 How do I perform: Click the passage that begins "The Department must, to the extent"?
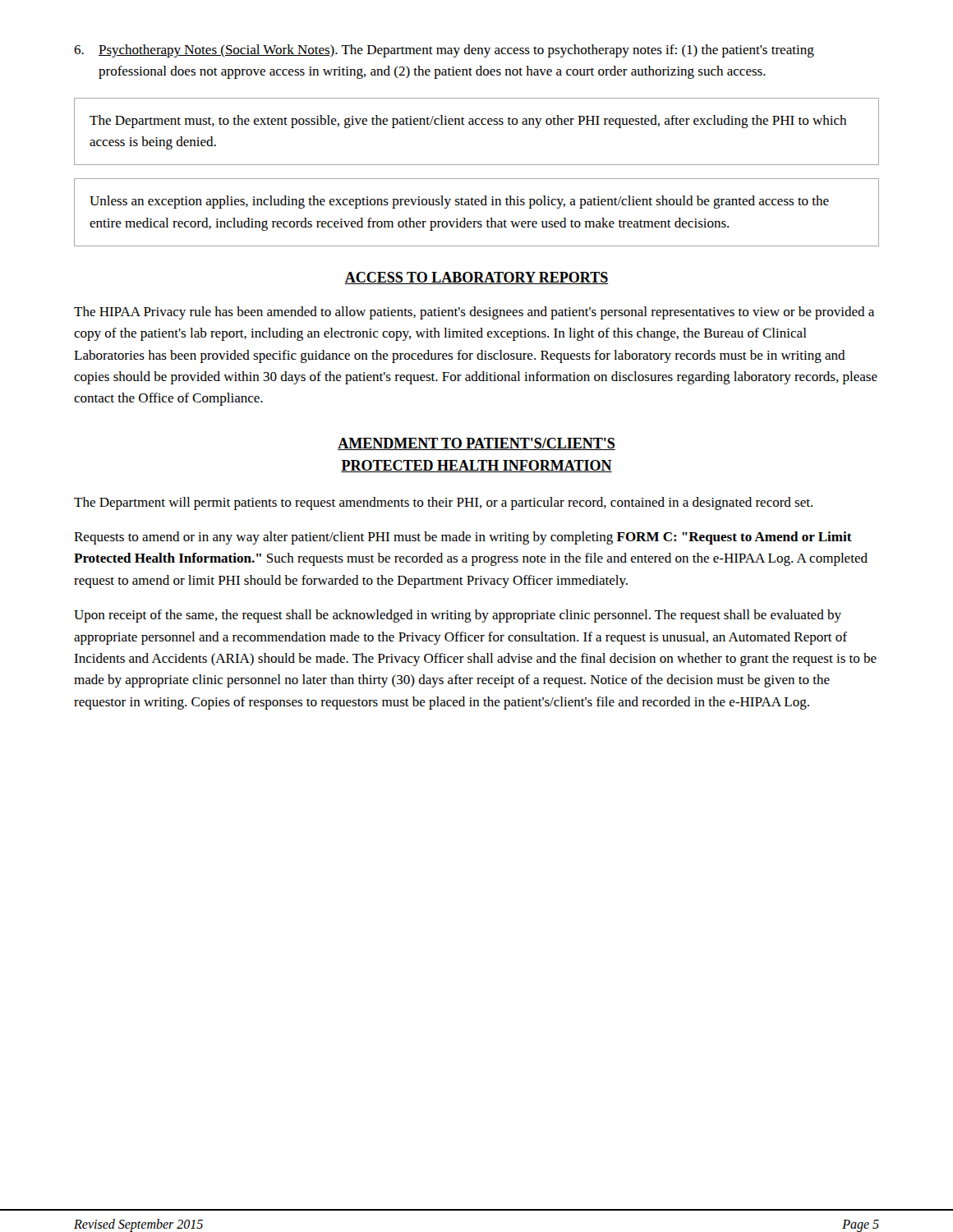468,131
